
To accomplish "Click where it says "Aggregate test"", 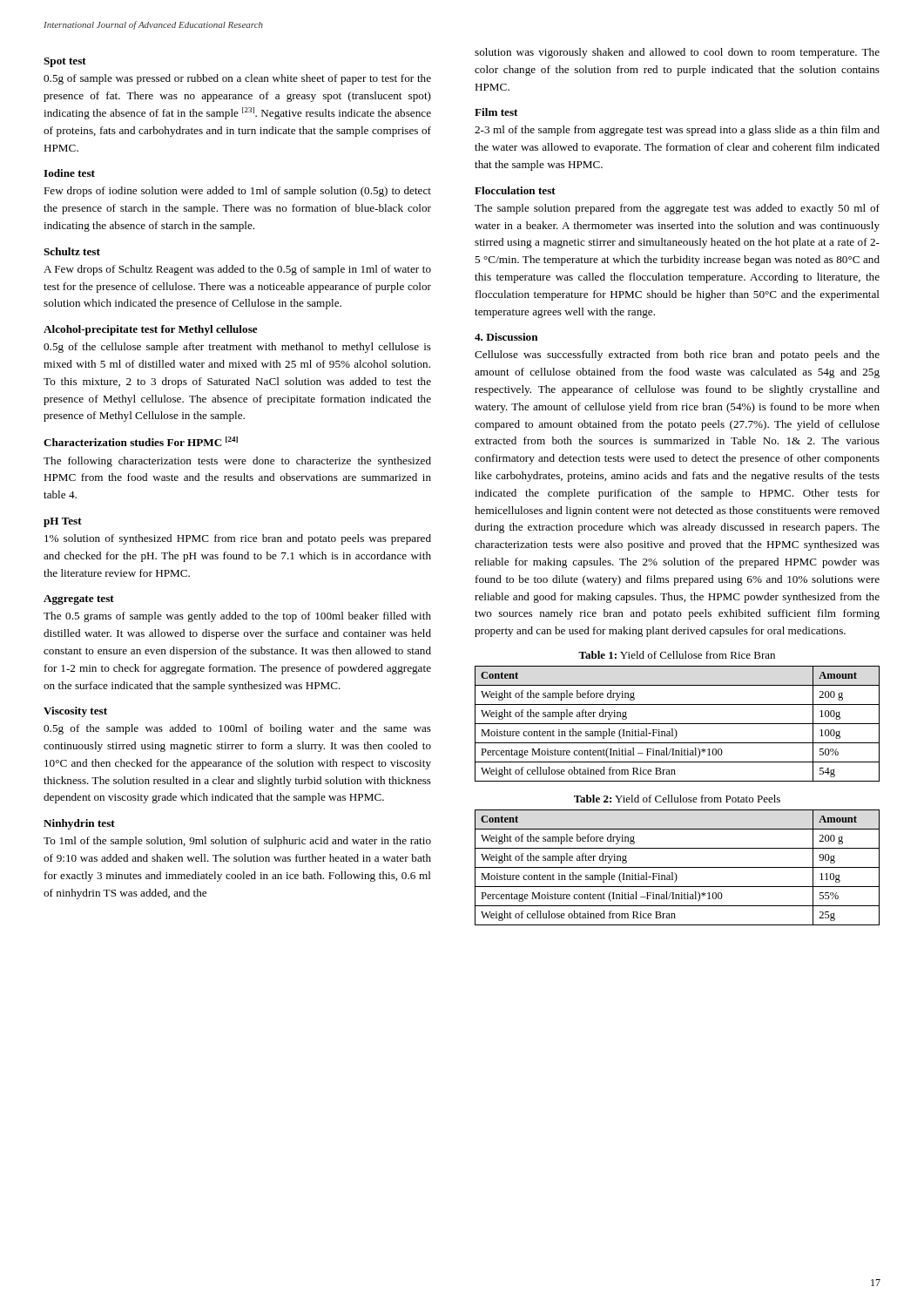I will point(79,598).
